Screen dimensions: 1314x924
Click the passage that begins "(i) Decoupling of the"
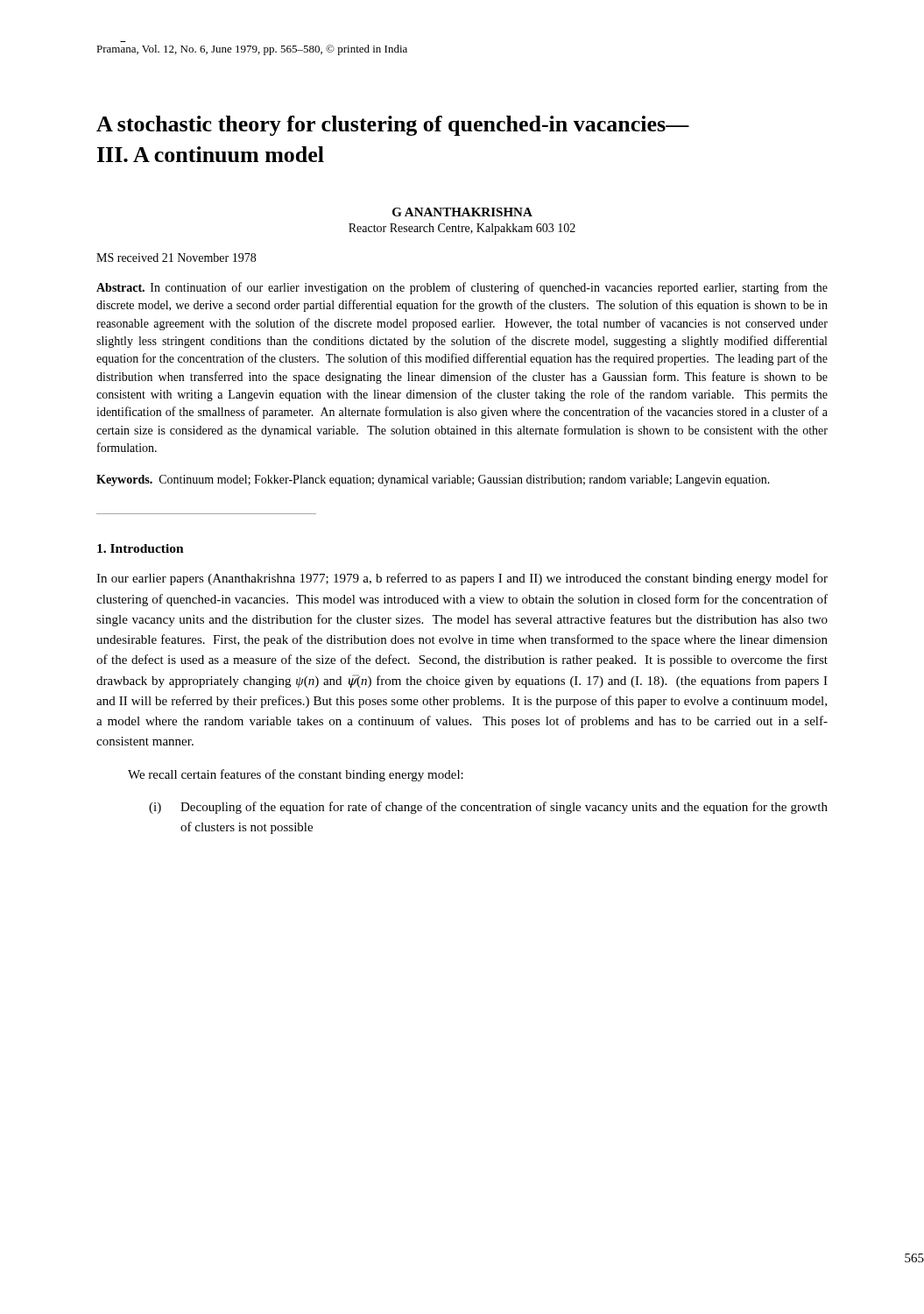tap(462, 817)
